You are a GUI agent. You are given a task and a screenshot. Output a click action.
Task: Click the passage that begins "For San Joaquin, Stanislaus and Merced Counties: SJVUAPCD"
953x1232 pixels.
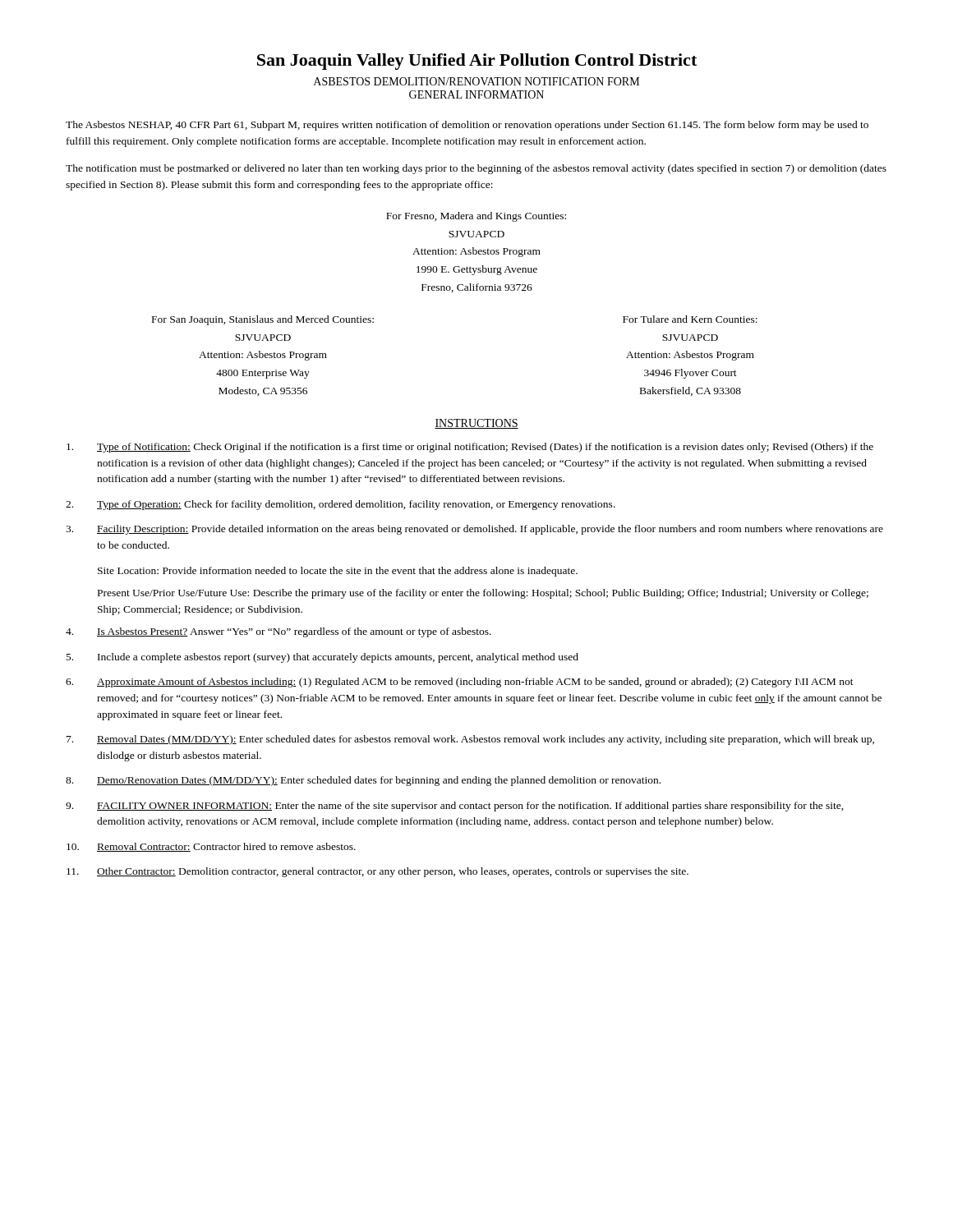point(263,355)
